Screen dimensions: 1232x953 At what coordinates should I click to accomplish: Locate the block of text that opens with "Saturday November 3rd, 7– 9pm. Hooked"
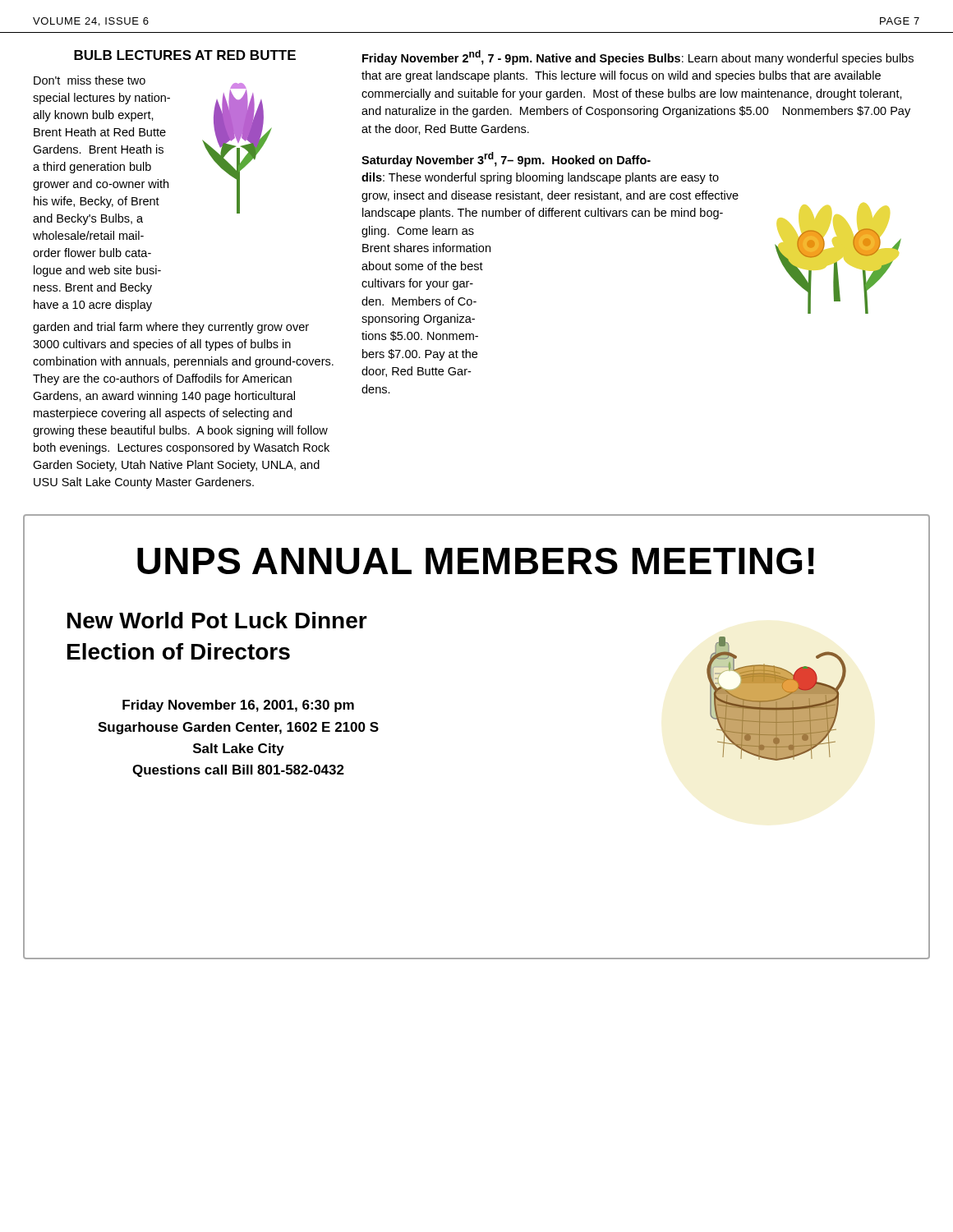click(506, 159)
